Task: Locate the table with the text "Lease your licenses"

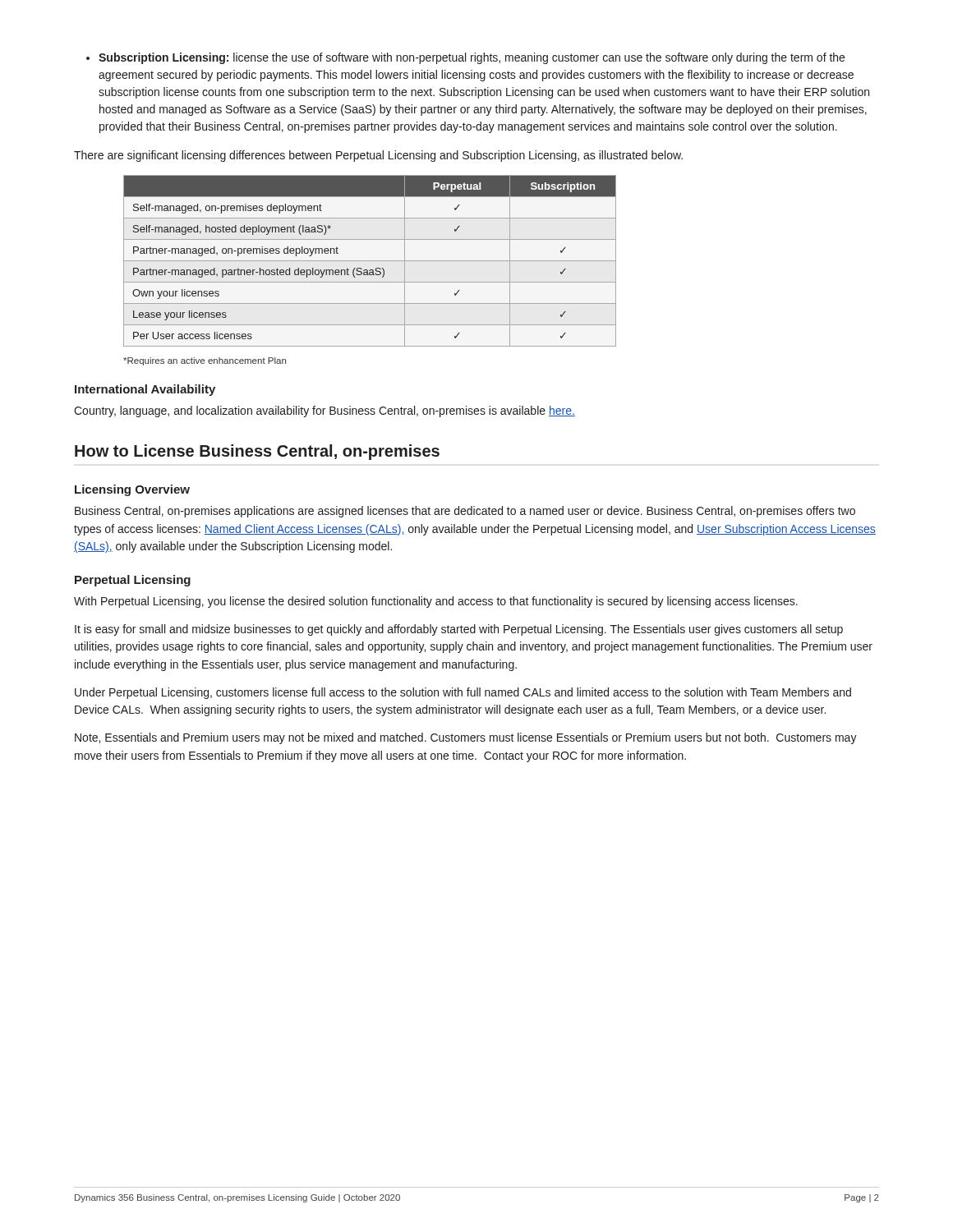Action: [370, 261]
